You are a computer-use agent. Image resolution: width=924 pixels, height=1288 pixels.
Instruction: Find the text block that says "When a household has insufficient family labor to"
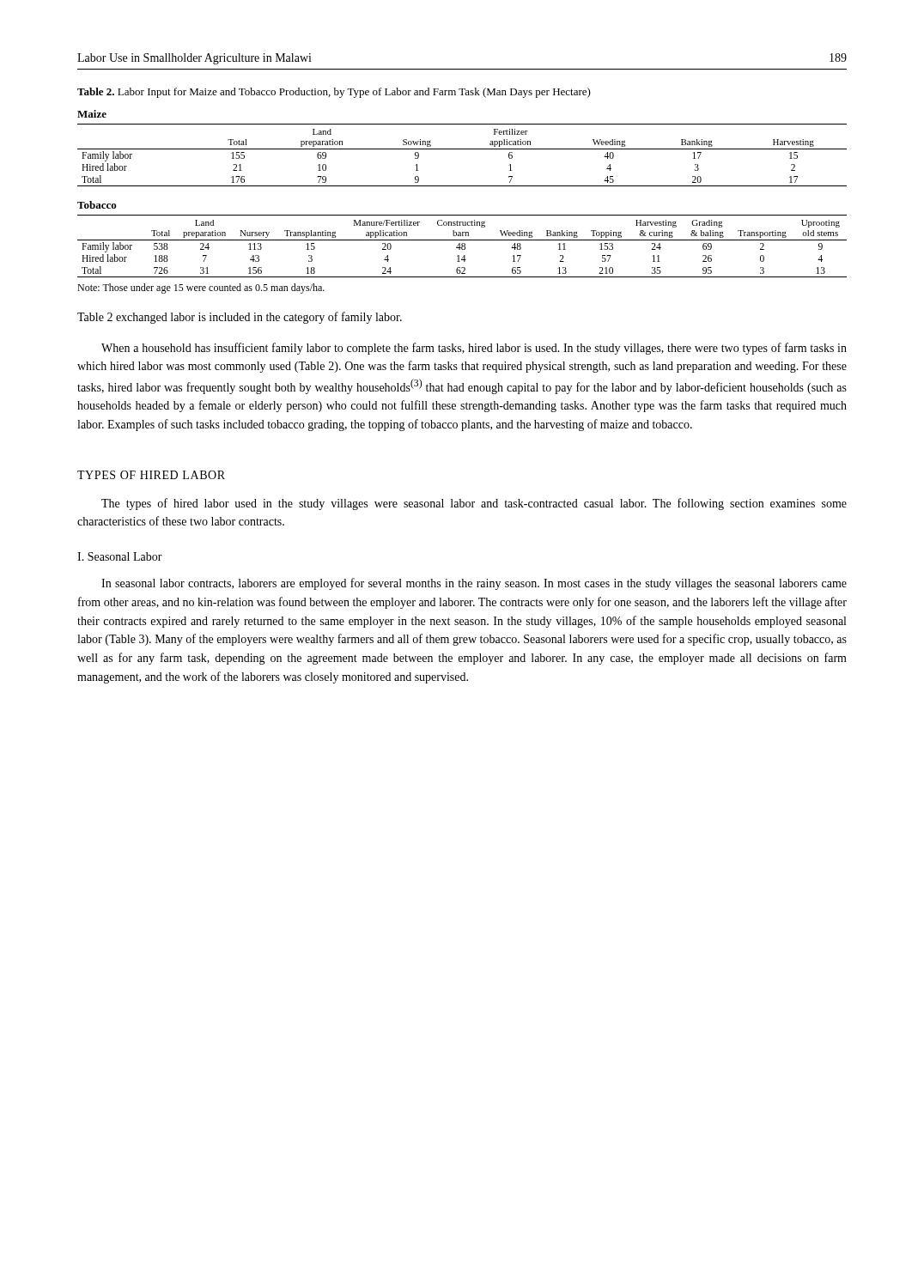pyautogui.click(x=462, y=386)
